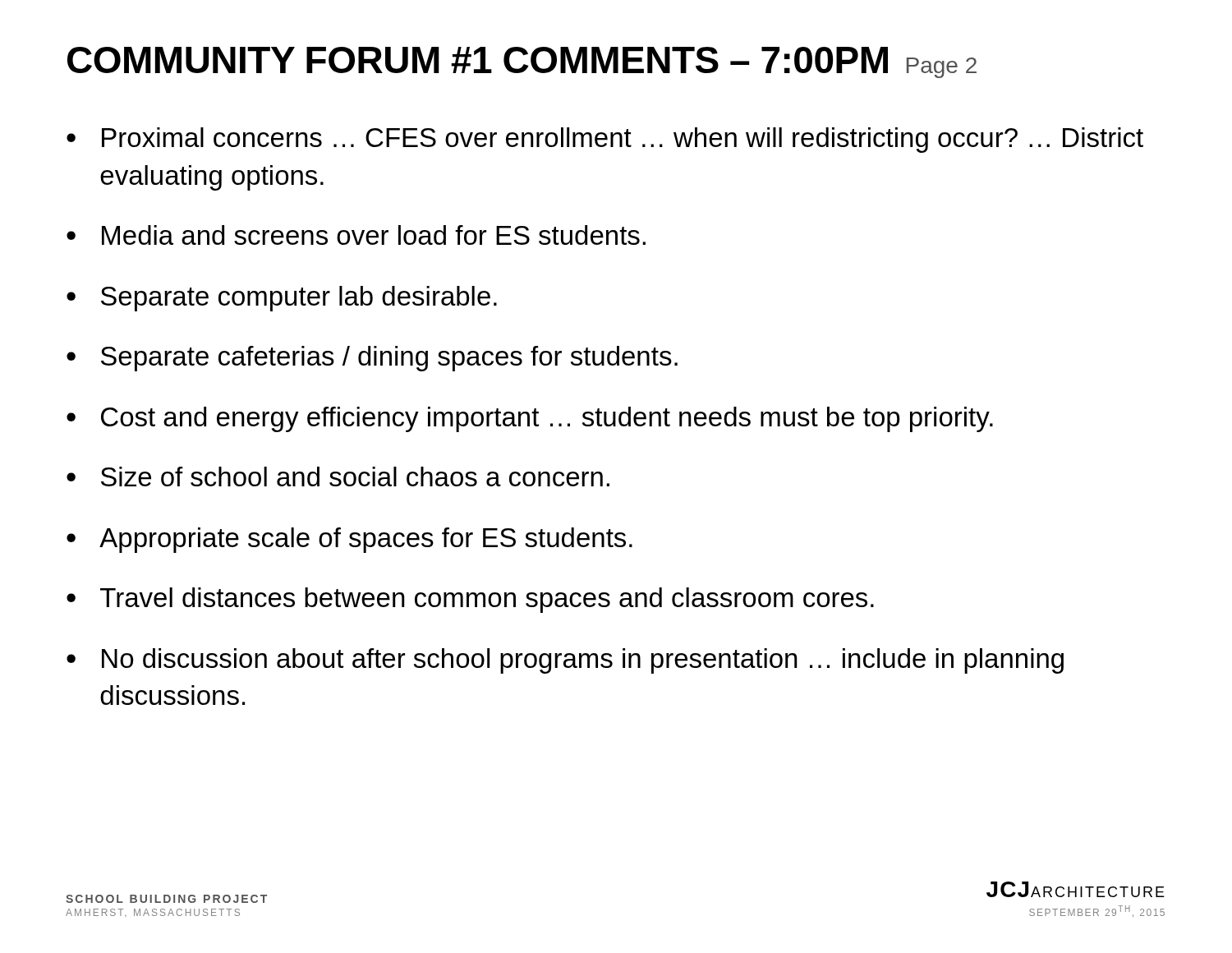The image size is (1232, 953).
Task: Where is the passage that starts "• Separate cafeterias / dining spaces for"?
Action: [x=373, y=356]
